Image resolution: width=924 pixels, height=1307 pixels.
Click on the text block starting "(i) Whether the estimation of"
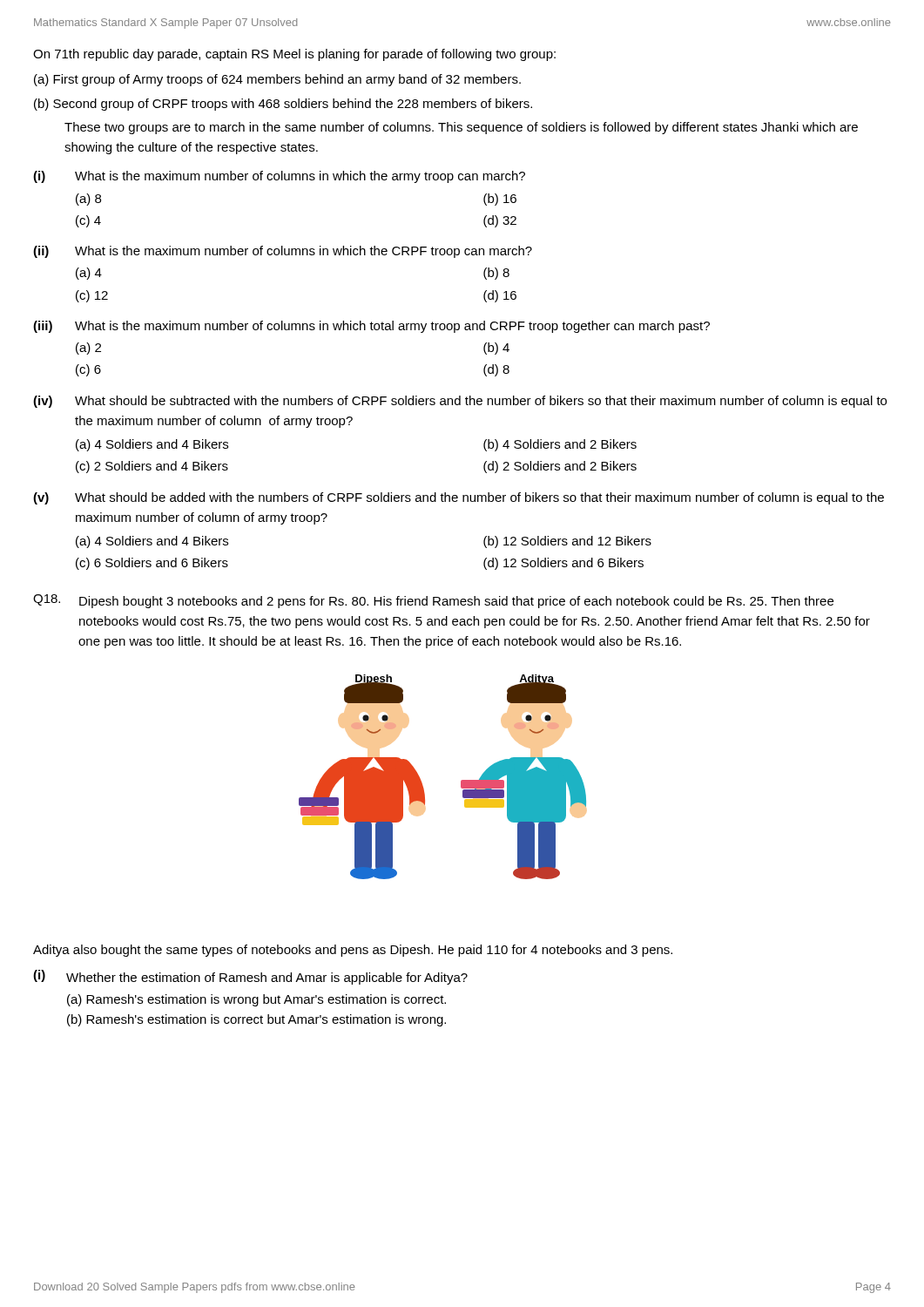[250, 977]
